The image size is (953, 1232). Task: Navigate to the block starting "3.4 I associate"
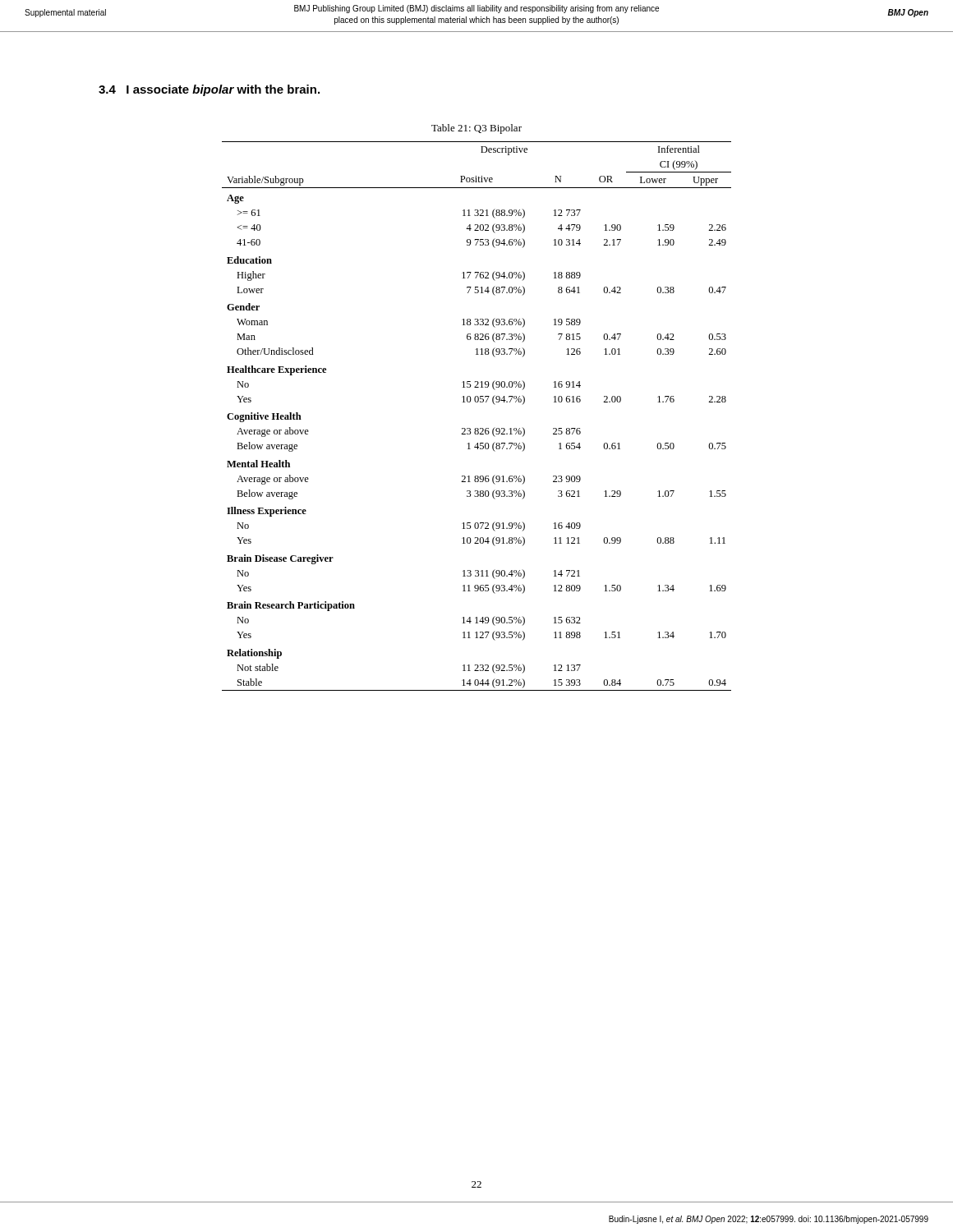[x=210, y=89]
